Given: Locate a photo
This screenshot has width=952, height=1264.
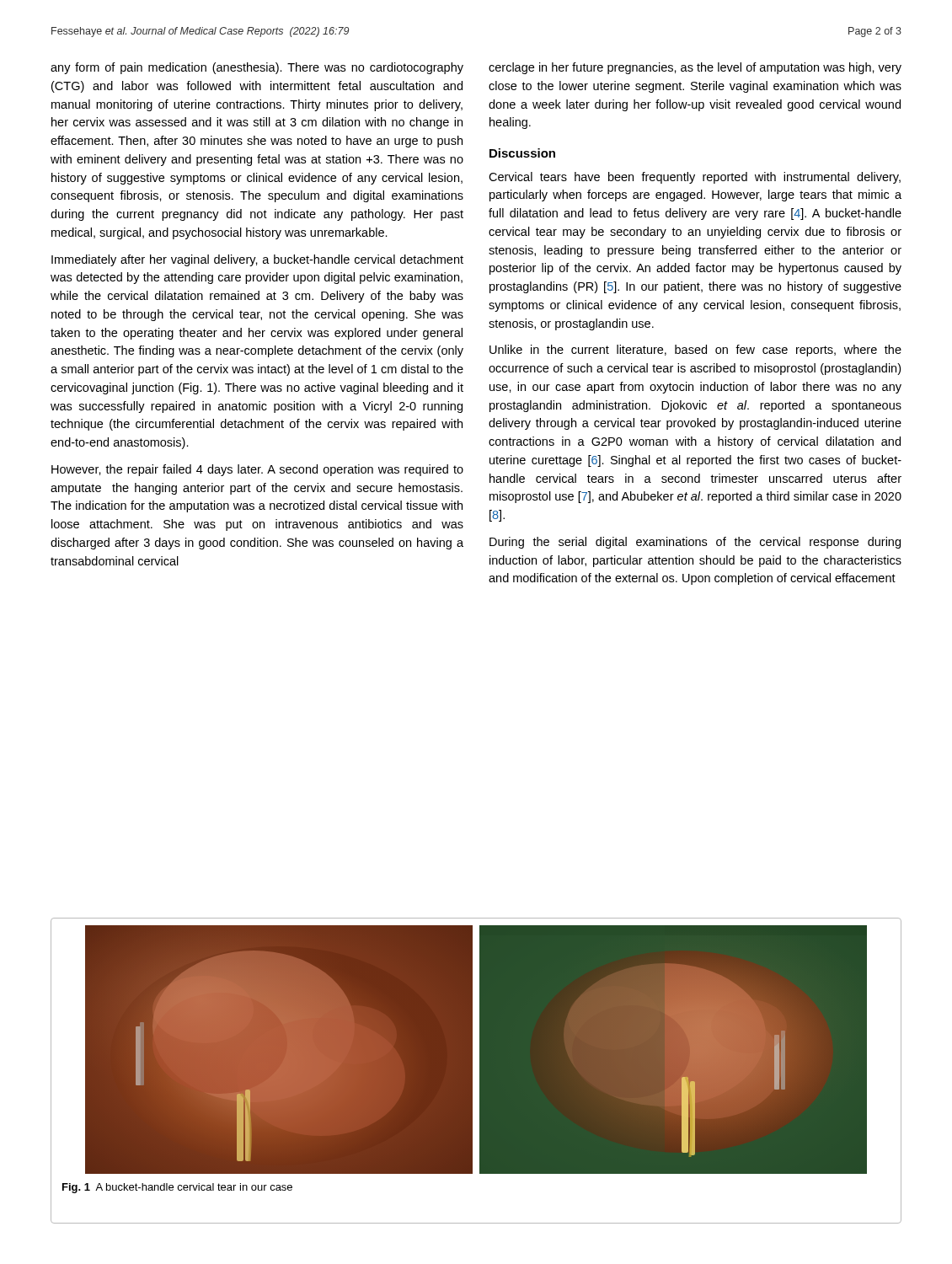Looking at the screenshot, I should click(476, 1050).
